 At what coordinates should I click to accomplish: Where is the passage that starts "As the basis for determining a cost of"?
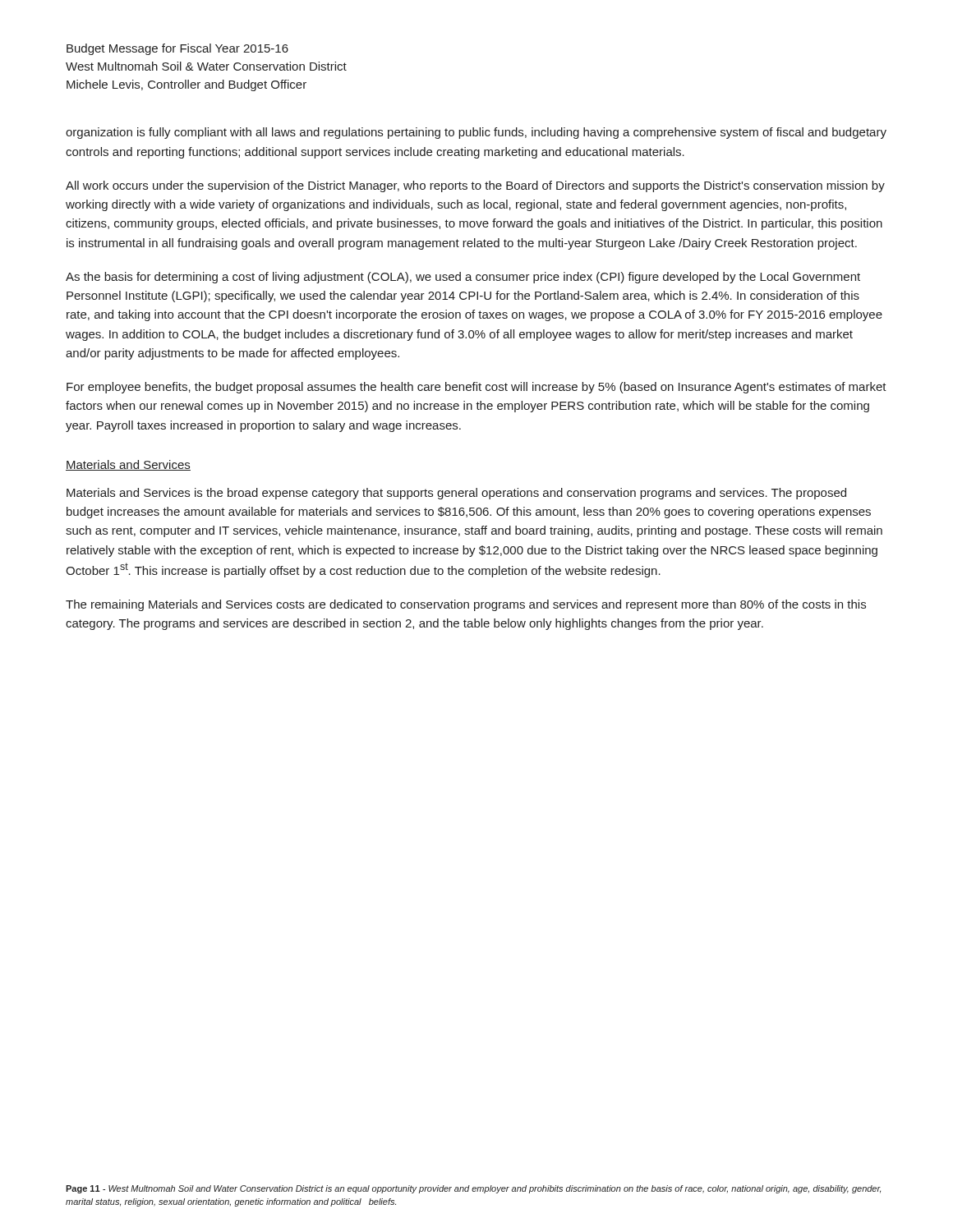[x=474, y=314]
